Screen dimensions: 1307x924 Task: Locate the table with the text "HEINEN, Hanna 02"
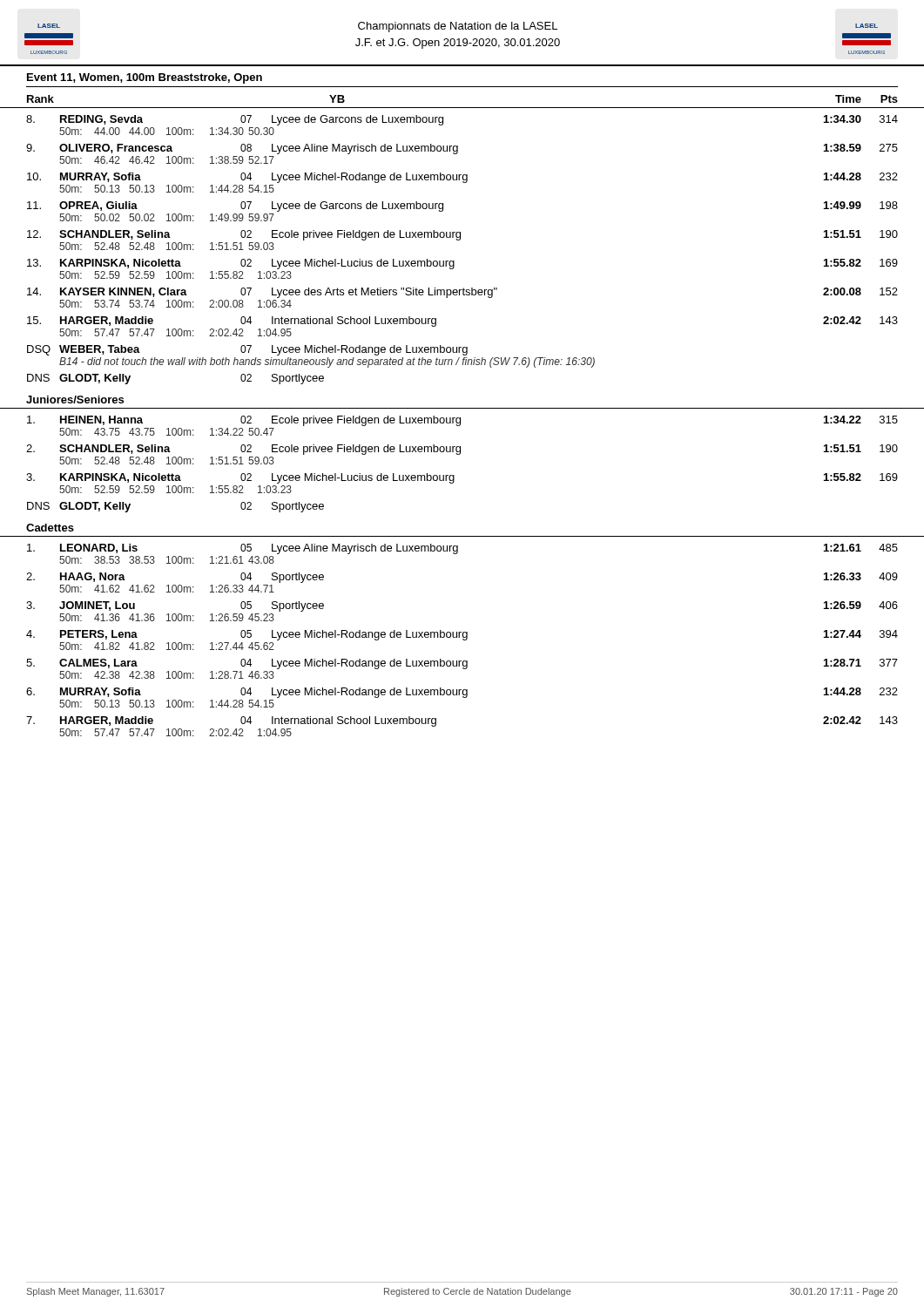(462, 463)
